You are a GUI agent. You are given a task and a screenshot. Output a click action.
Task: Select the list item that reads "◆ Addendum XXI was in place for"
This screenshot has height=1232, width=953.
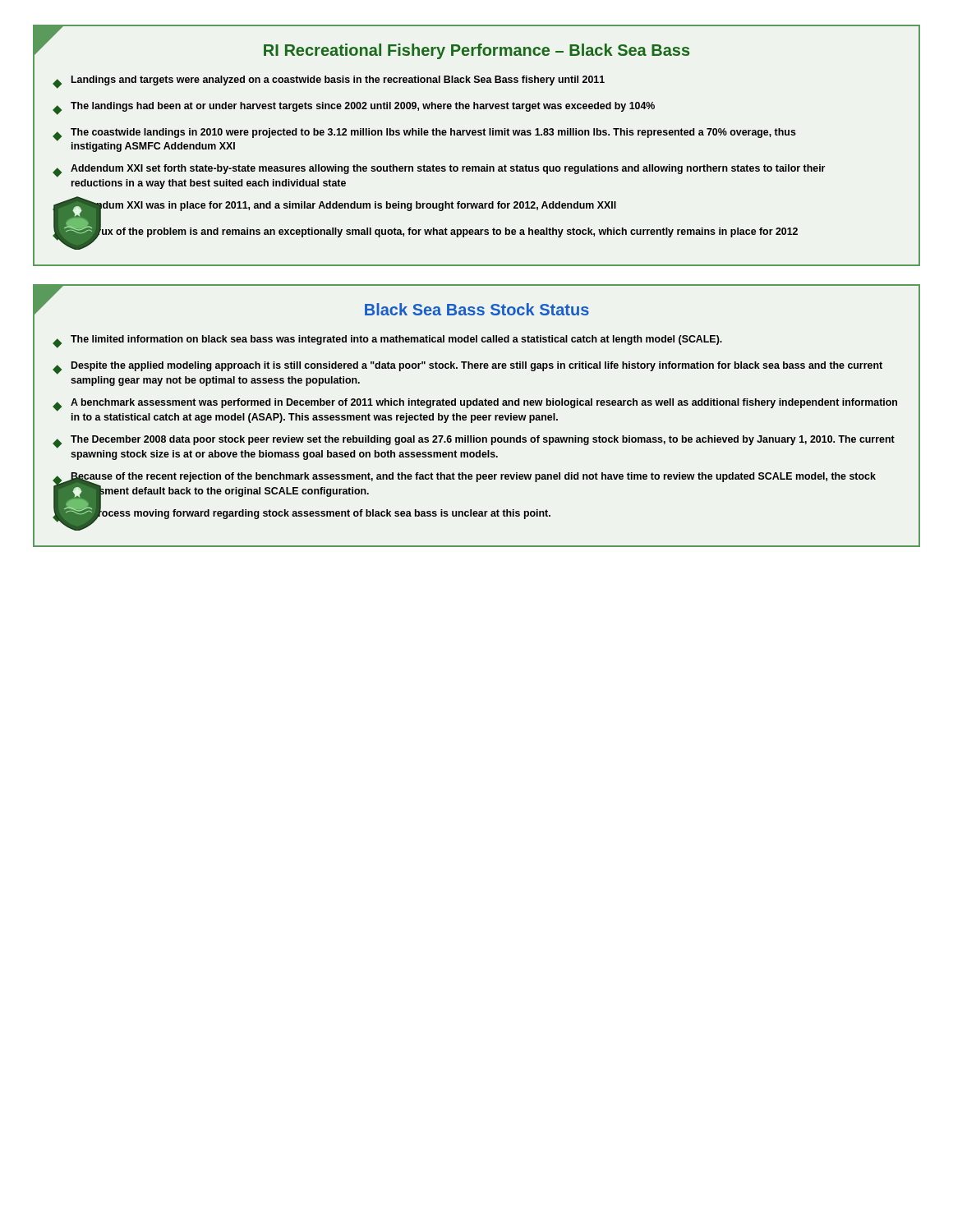pyautogui.click(x=334, y=208)
